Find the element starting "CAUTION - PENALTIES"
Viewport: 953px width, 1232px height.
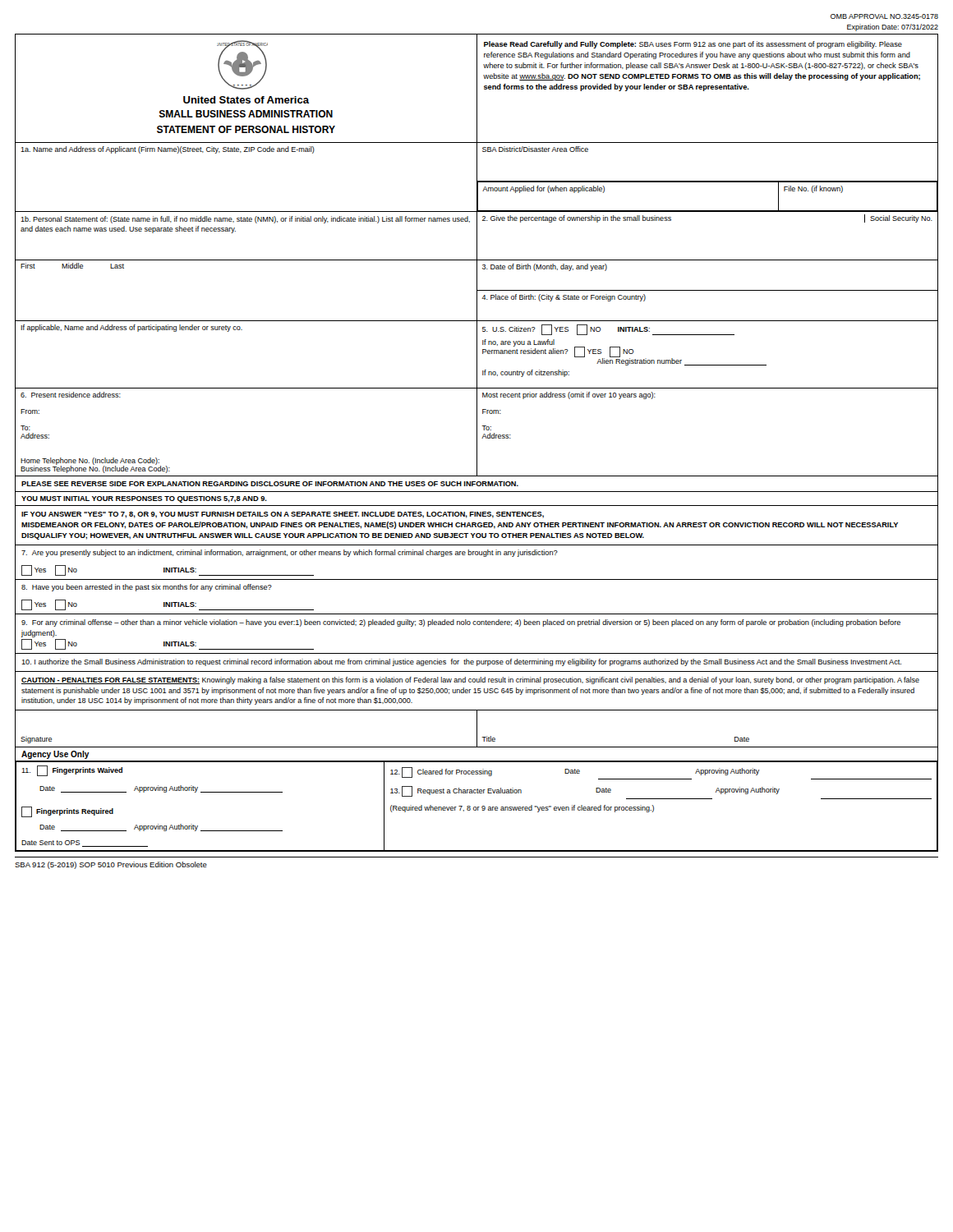point(470,690)
